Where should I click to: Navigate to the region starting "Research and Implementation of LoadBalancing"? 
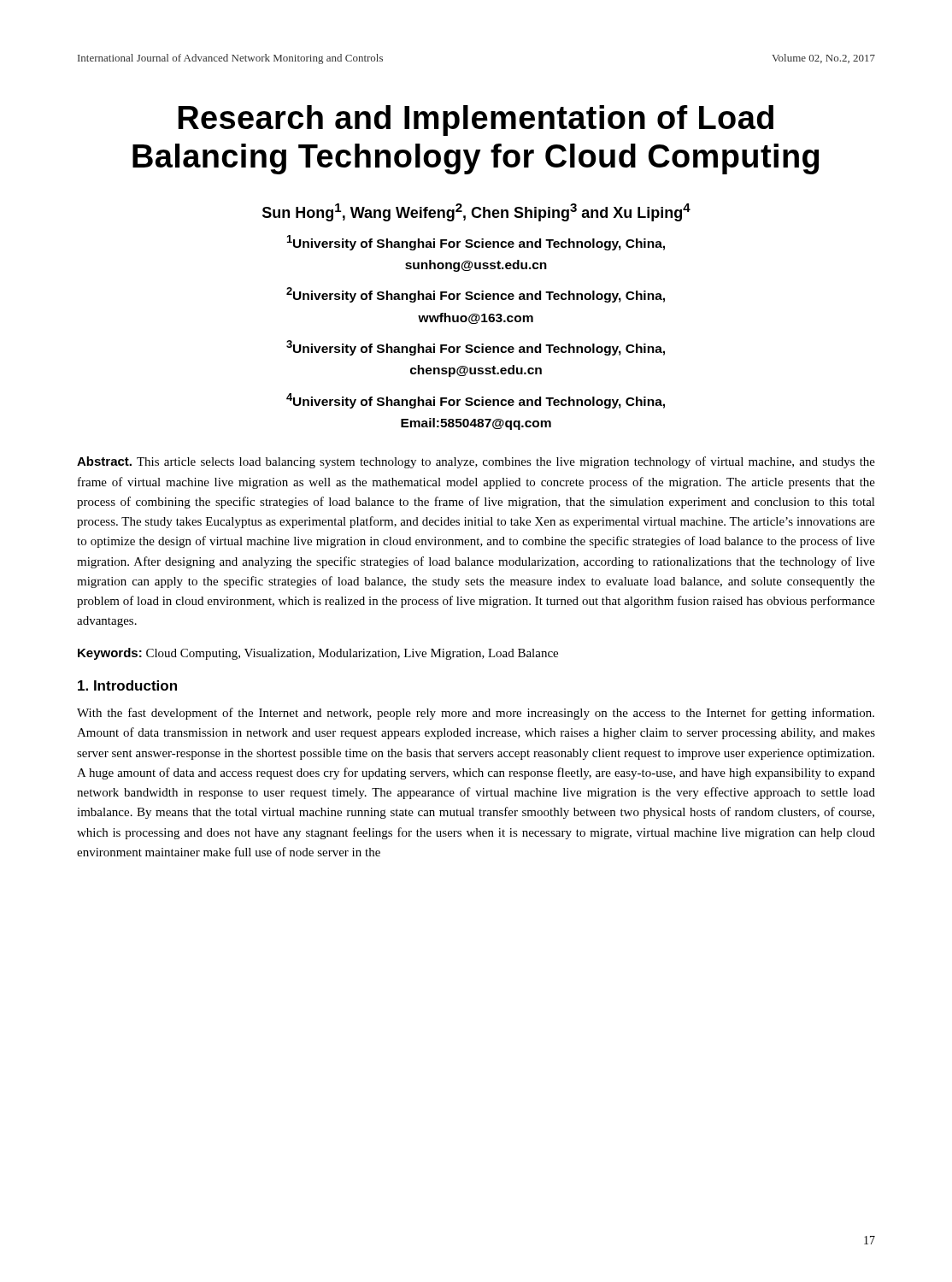tap(476, 137)
